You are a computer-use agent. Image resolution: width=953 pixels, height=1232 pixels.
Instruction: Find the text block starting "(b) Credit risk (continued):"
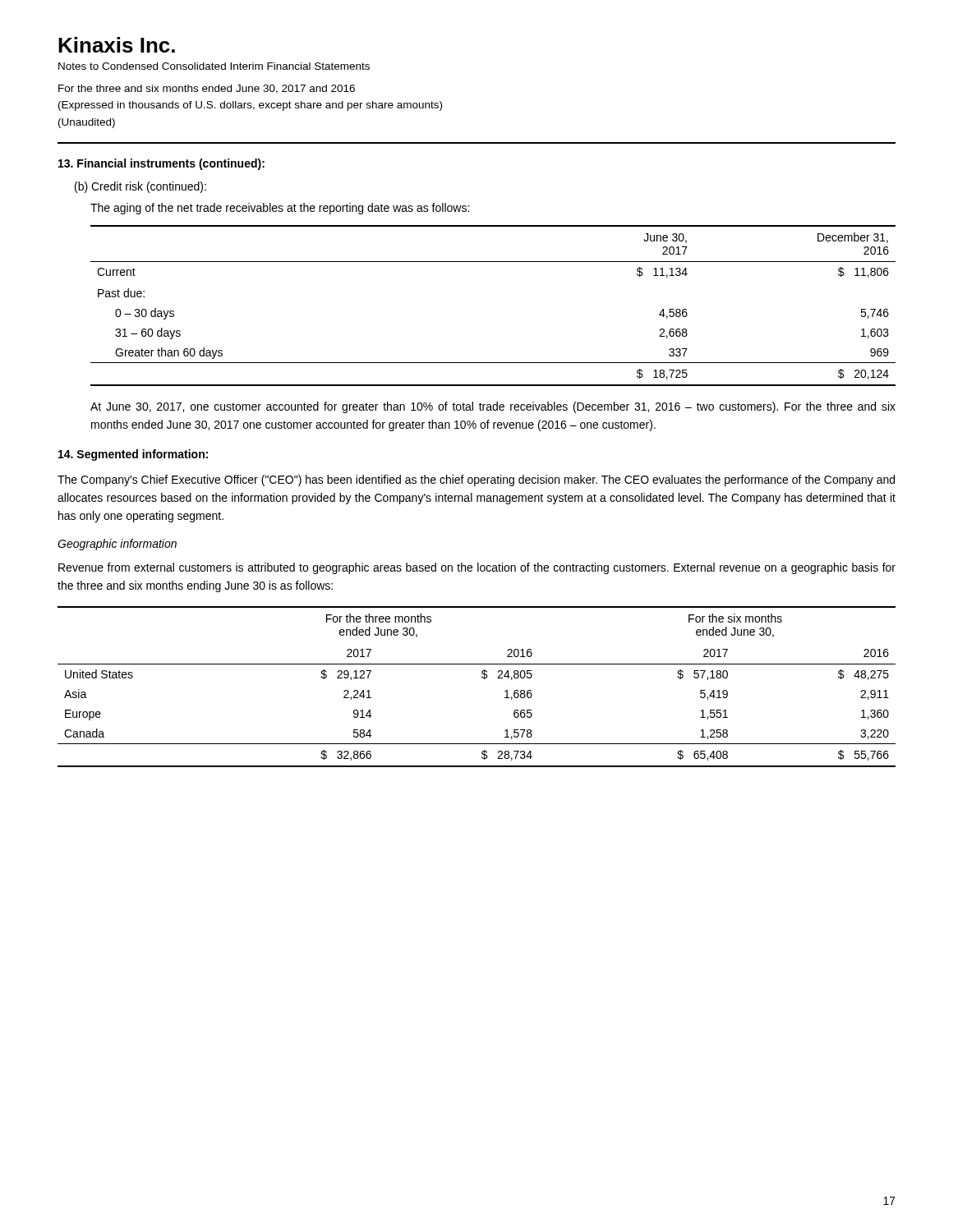tap(140, 186)
